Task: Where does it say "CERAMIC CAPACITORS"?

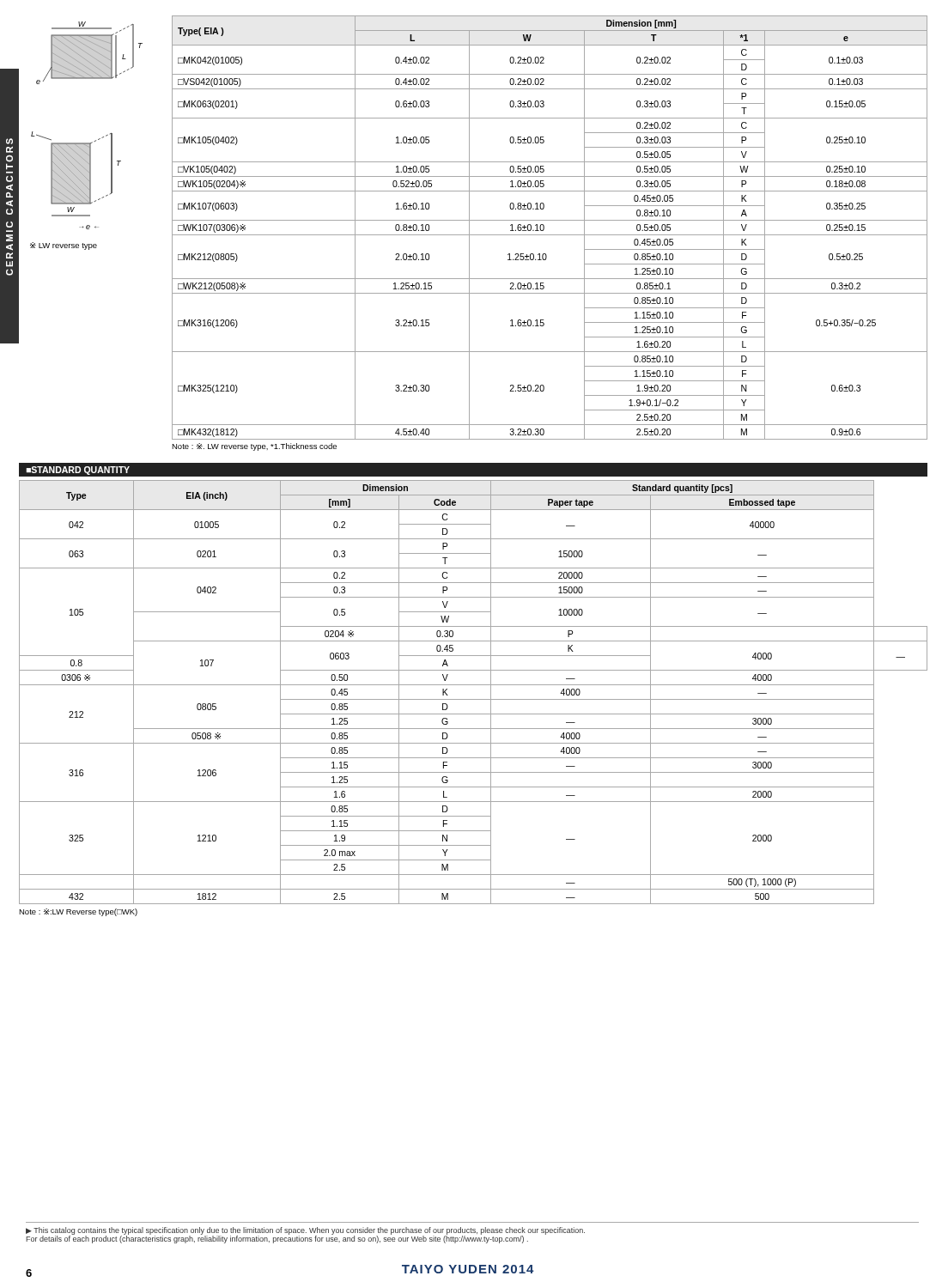Action: [9, 206]
